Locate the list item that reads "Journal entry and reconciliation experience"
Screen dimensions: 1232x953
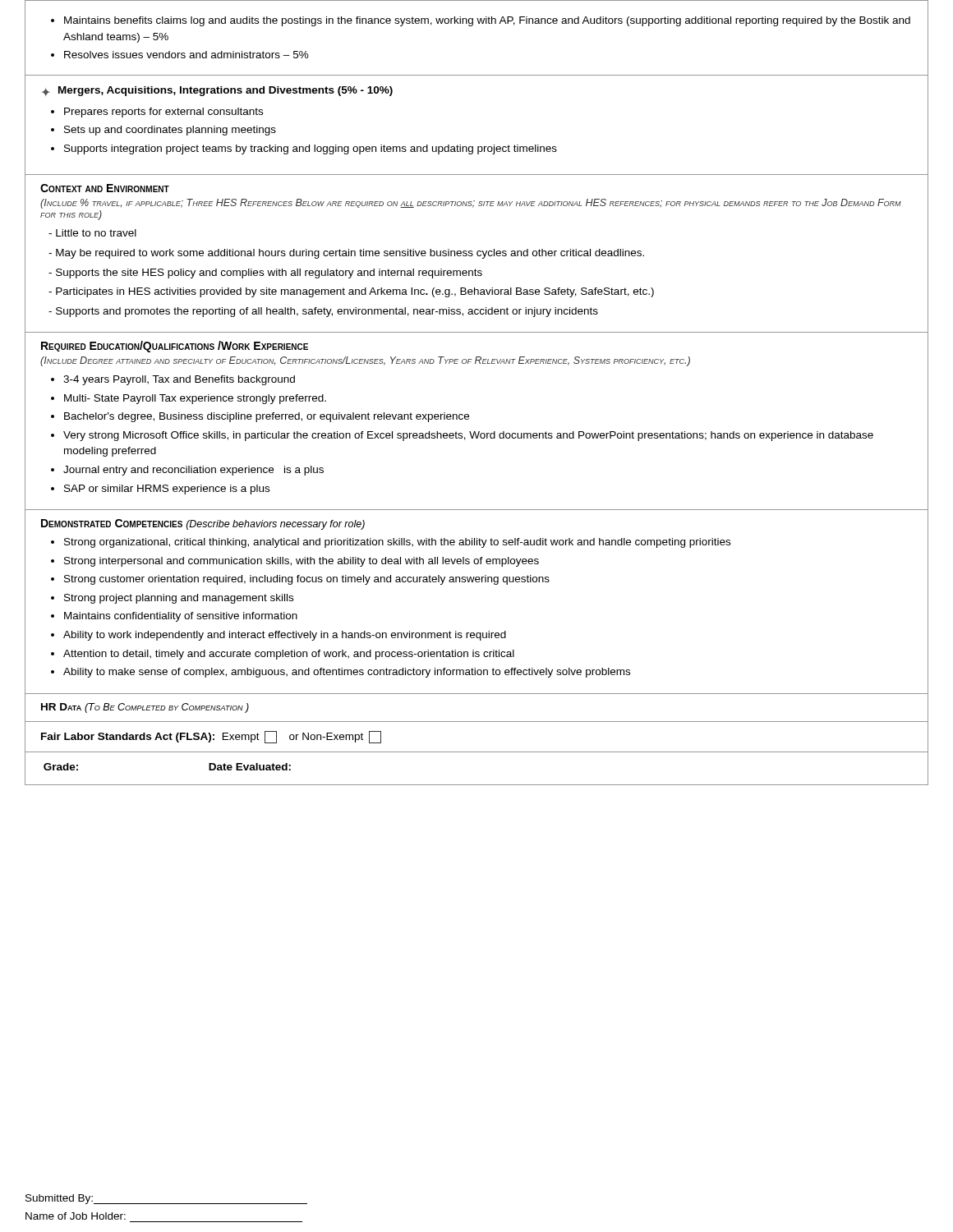[x=194, y=469]
